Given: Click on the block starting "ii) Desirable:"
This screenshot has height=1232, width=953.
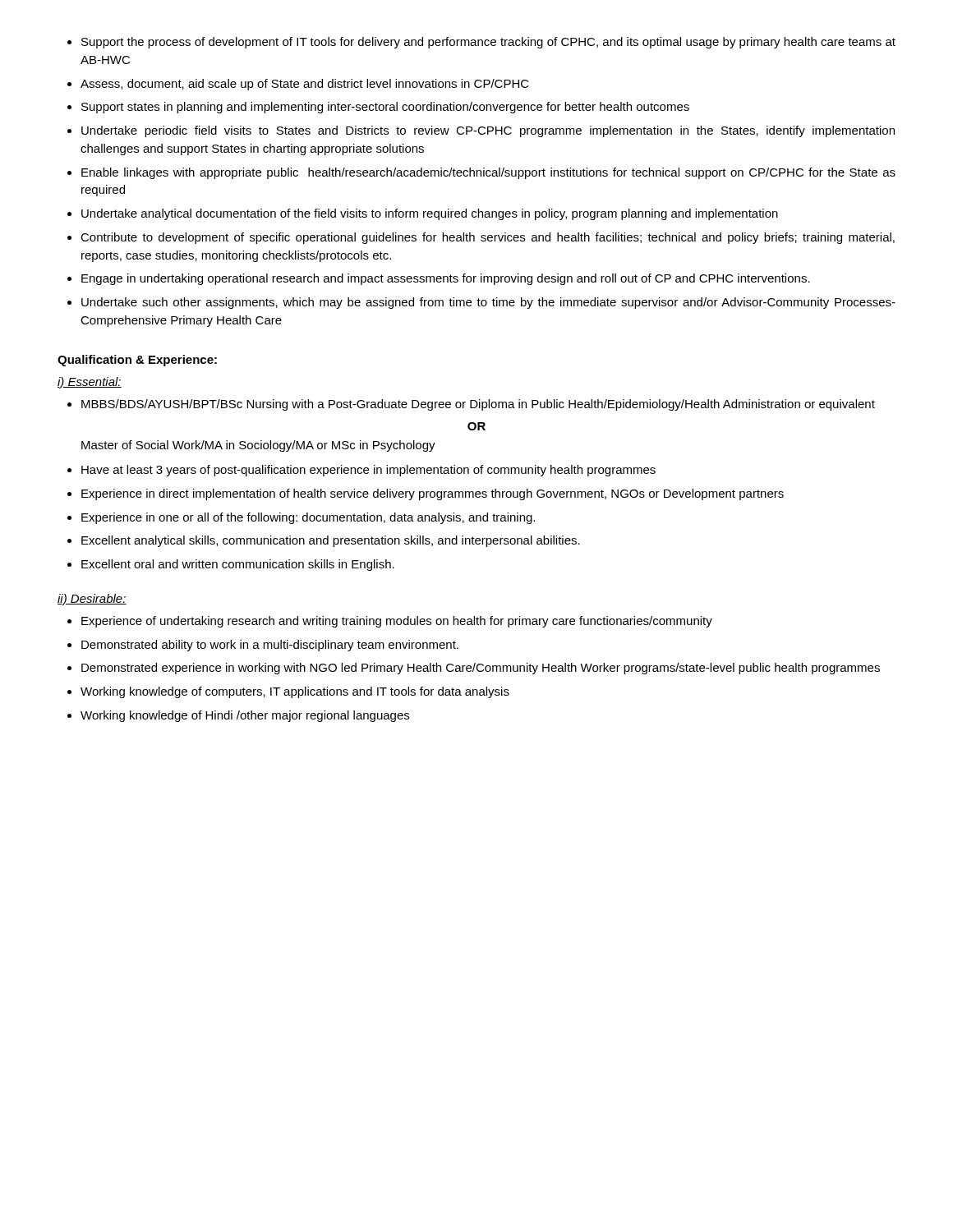Looking at the screenshot, I should (x=92, y=598).
